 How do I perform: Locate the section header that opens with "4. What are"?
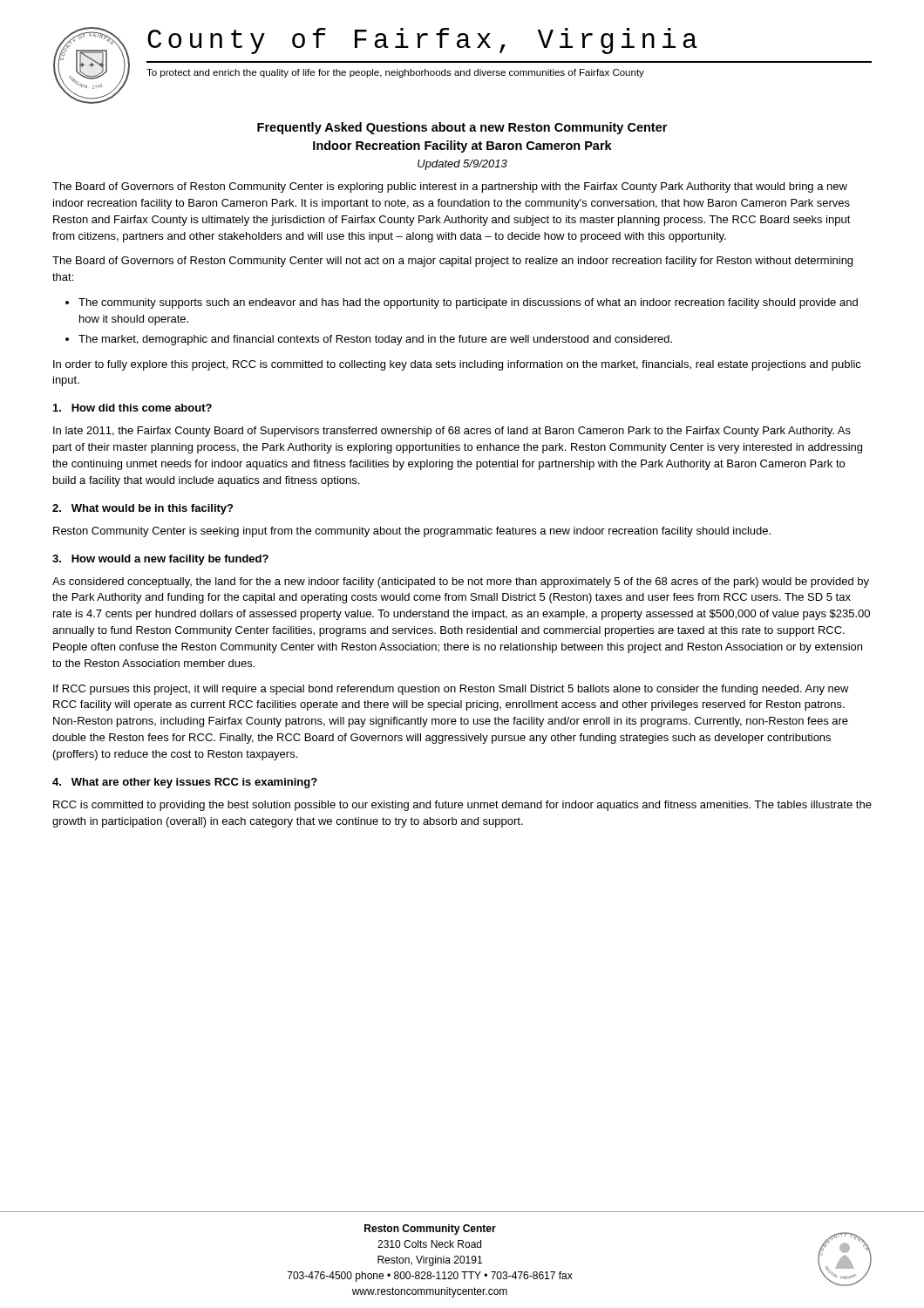(x=185, y=782)
